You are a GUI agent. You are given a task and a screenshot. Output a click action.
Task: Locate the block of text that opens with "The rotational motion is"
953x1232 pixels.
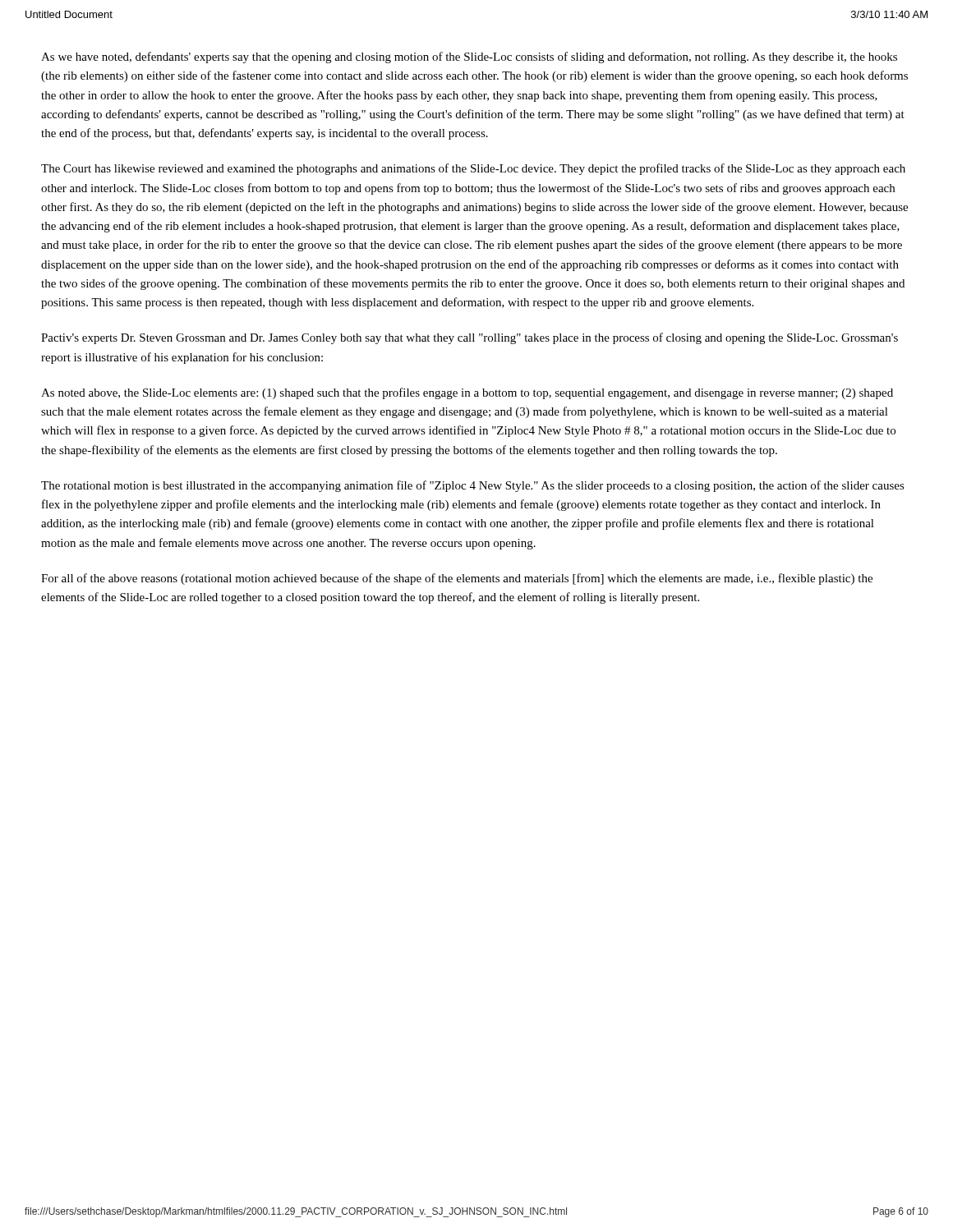[473, 514]
